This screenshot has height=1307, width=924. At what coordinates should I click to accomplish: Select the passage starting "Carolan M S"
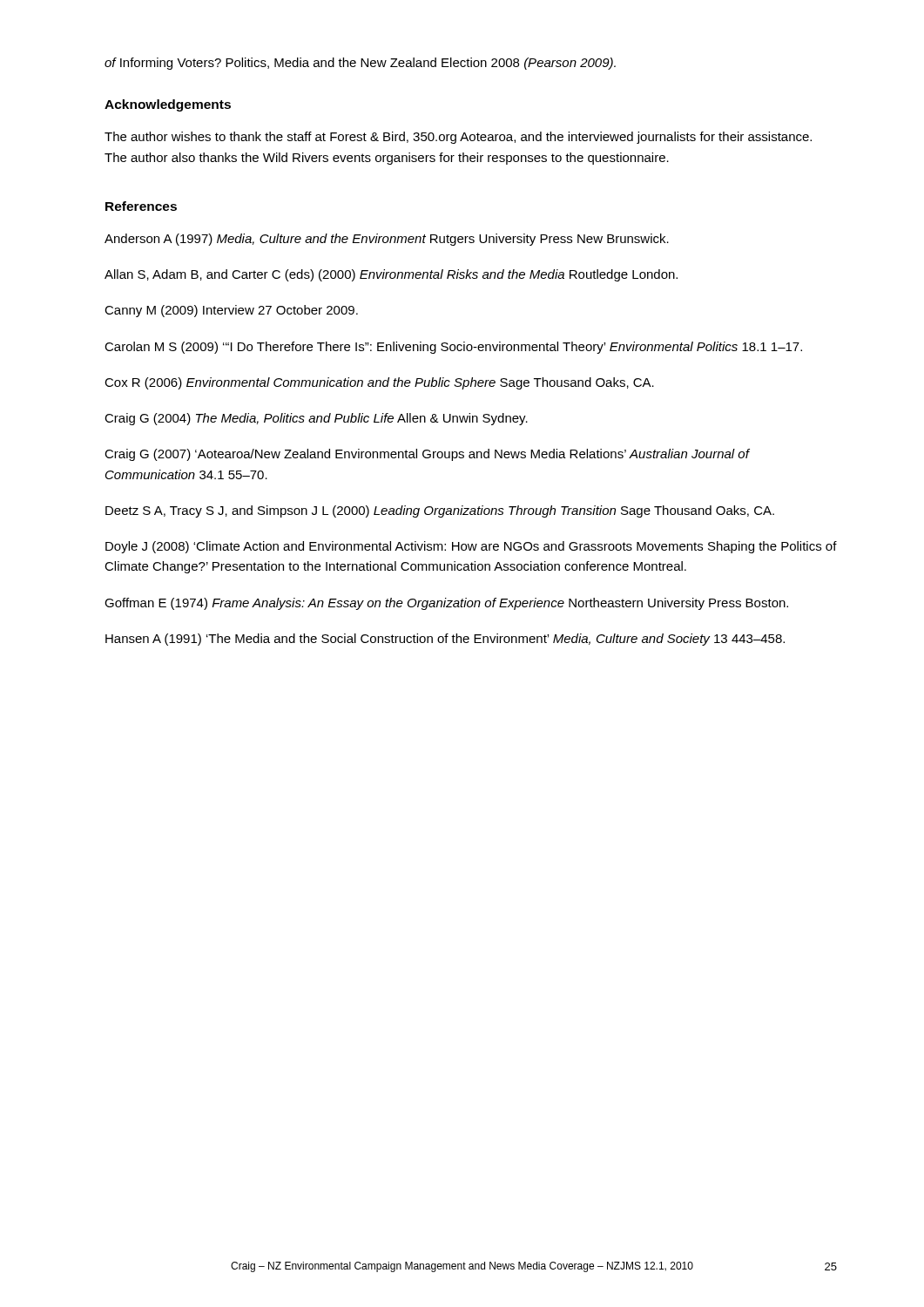pyautogui.click(x=454, y=346)
